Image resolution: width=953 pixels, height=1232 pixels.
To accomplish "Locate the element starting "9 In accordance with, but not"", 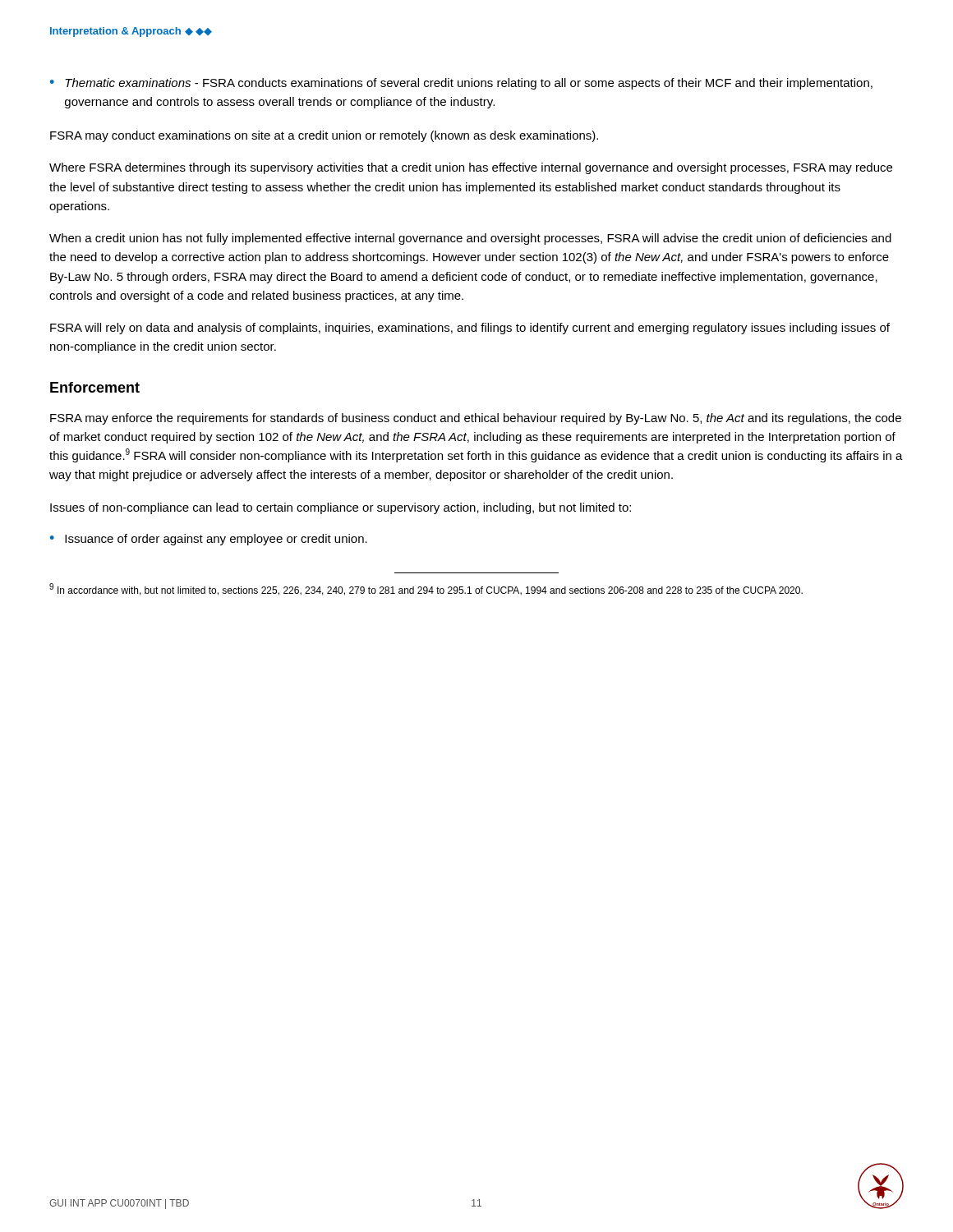I will (x=426, y=590).
